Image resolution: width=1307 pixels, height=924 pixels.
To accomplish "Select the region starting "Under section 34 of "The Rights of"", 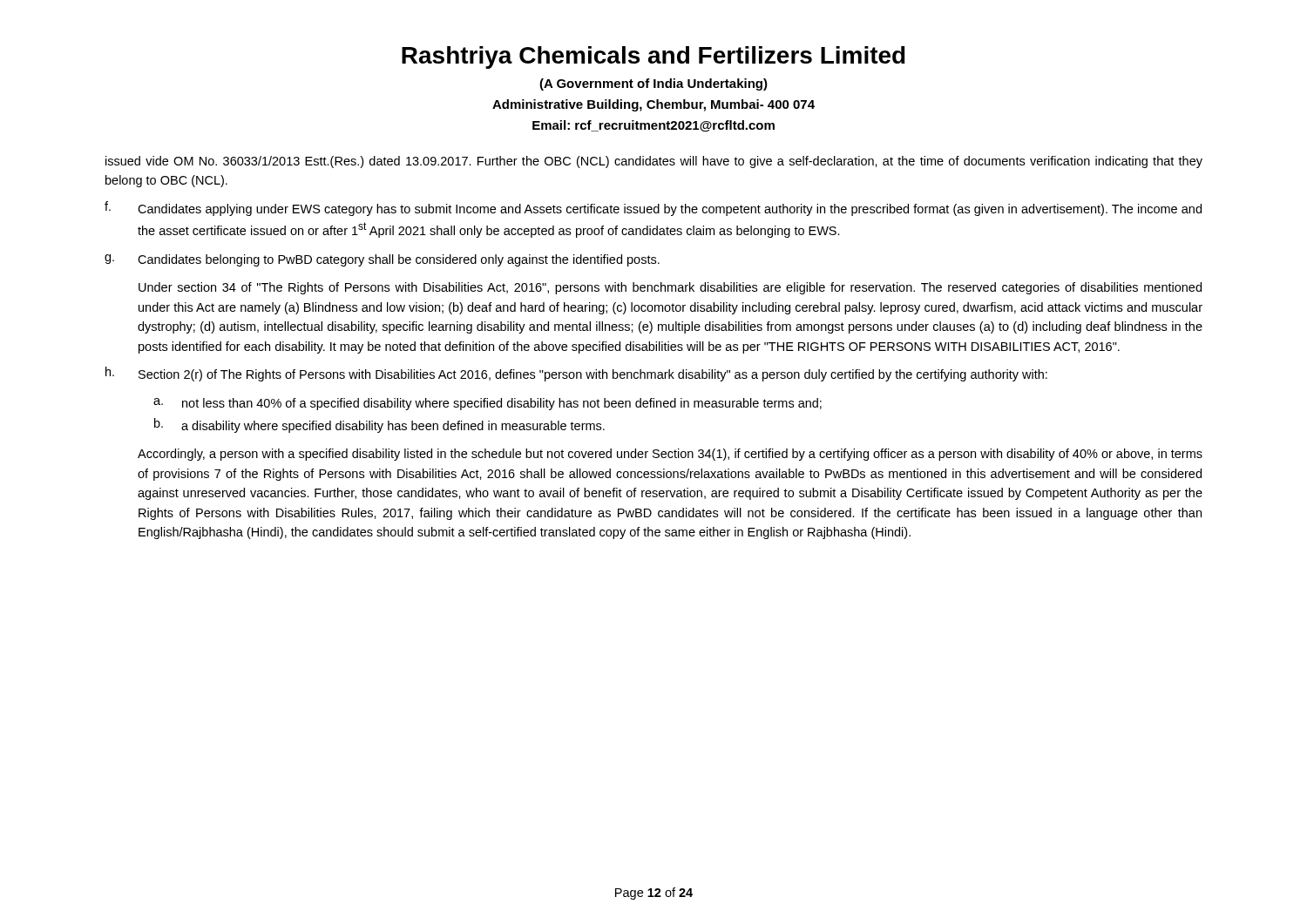I will click(670, 317).
